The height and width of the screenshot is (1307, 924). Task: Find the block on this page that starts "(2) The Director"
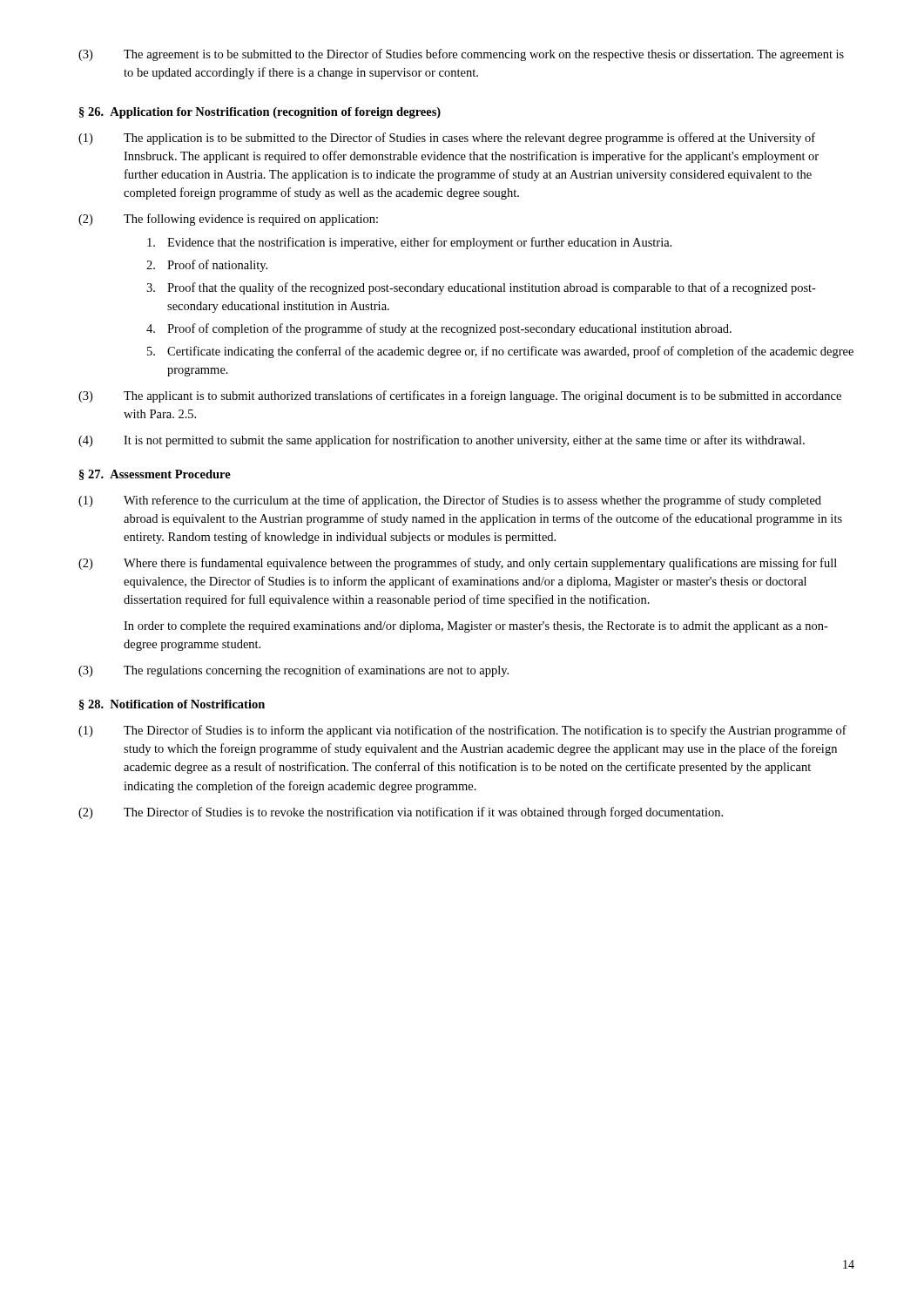466,812
